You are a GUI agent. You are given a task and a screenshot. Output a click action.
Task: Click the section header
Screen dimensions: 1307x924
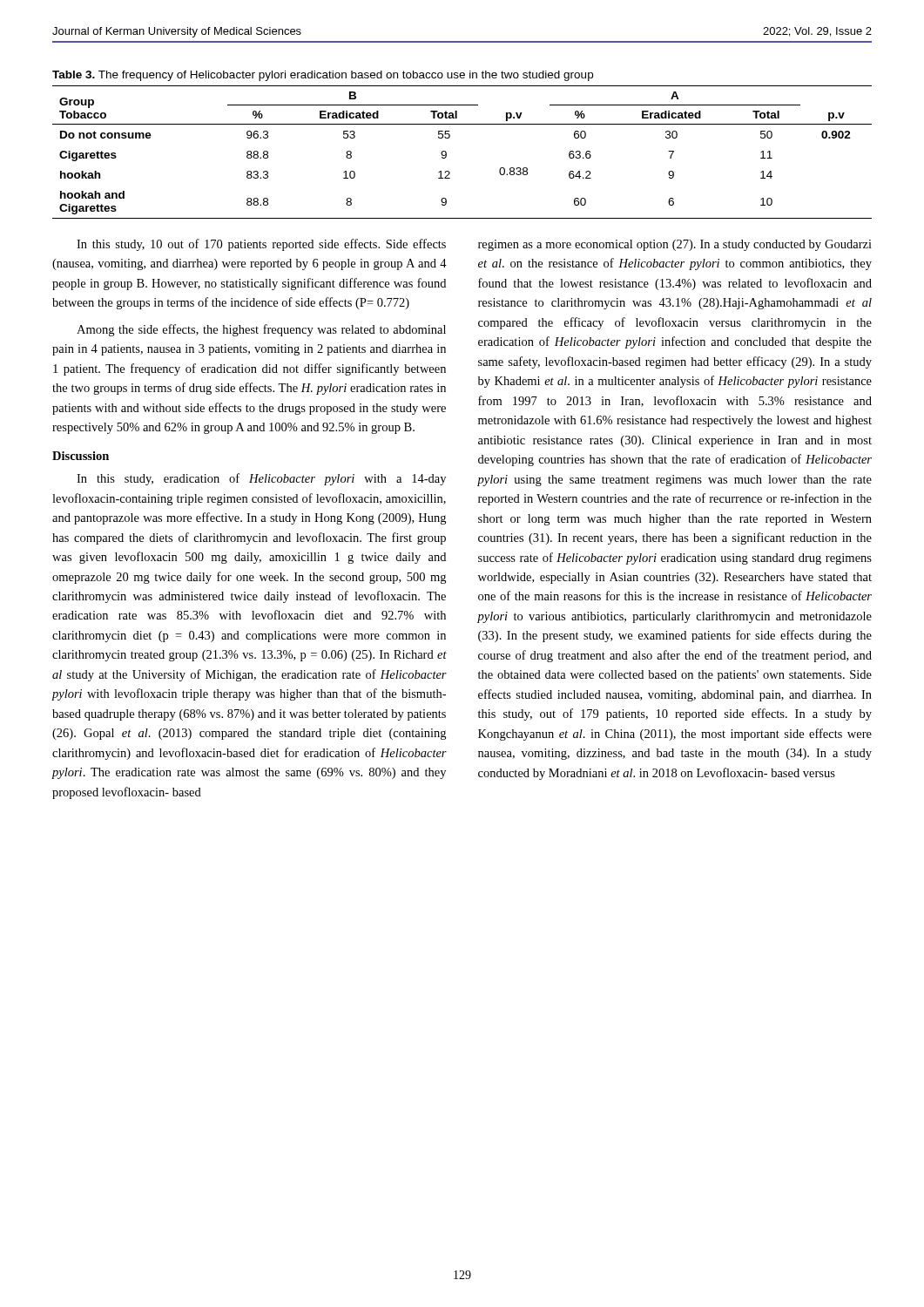coord(81,455)
